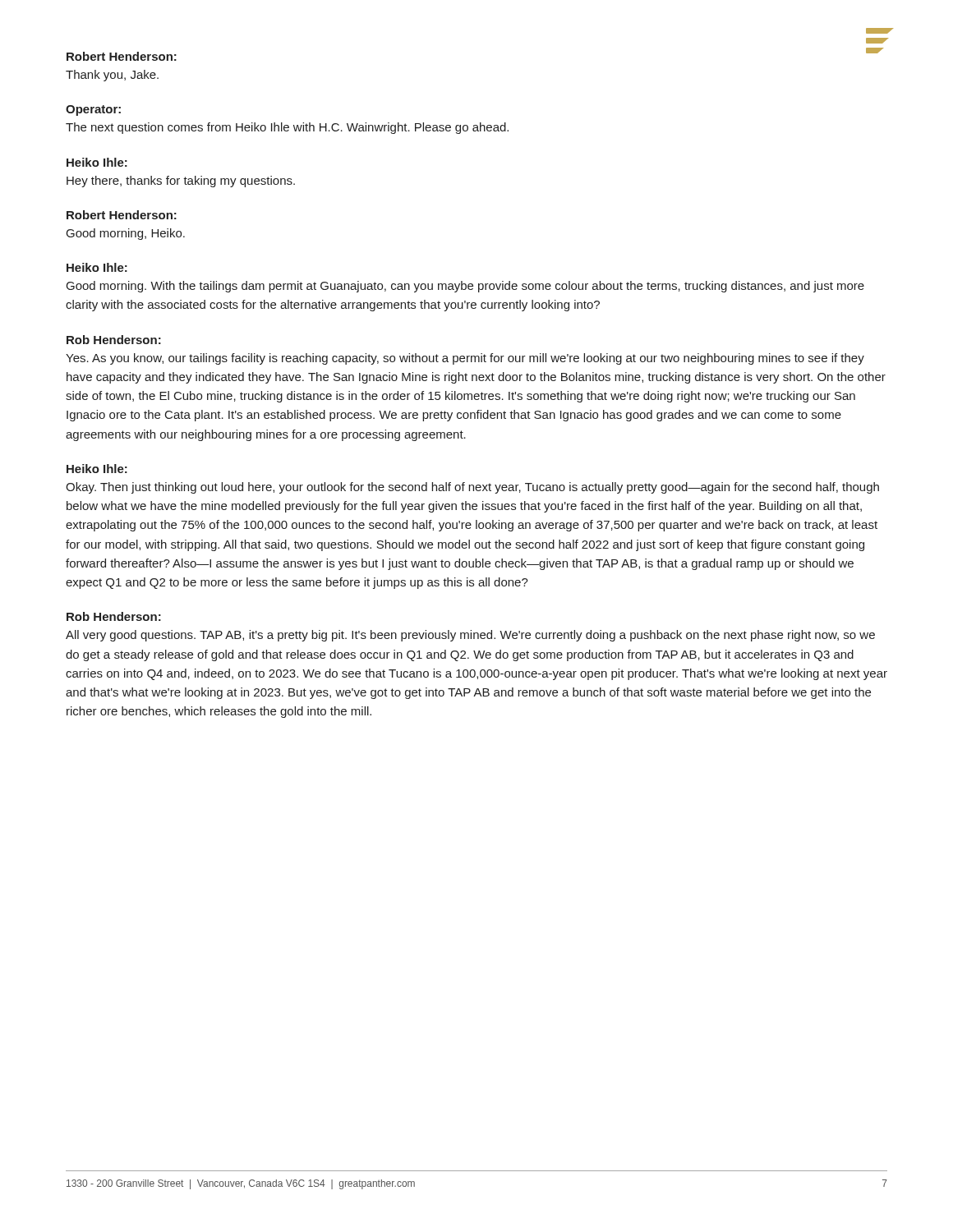Locate the text block that says "Rob Henderson: All very good questions."

(x=476, y=665)
